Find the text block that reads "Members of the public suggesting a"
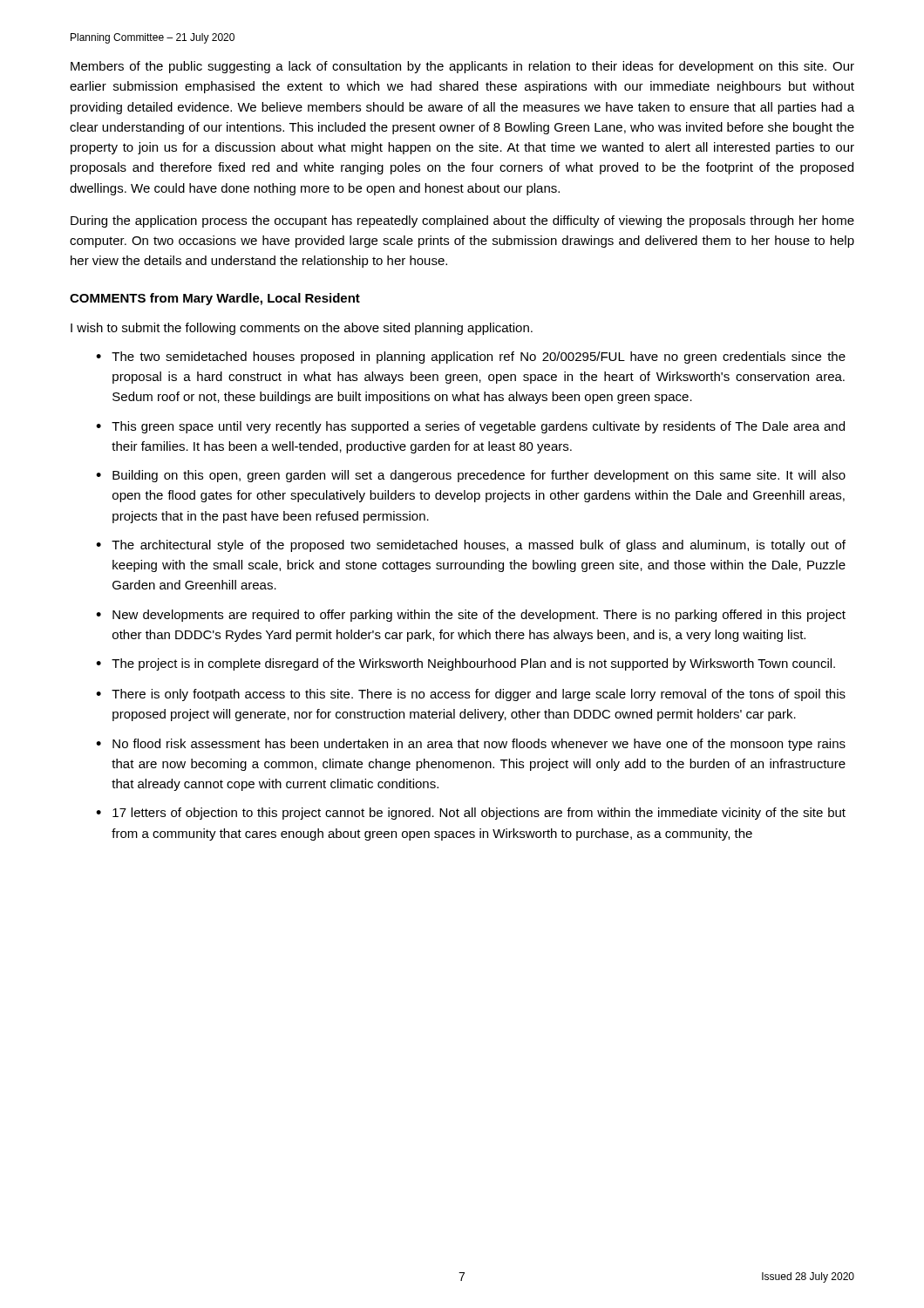This screenshot has width=924, height=1308. pyautogui.click(x=462, y=127)
